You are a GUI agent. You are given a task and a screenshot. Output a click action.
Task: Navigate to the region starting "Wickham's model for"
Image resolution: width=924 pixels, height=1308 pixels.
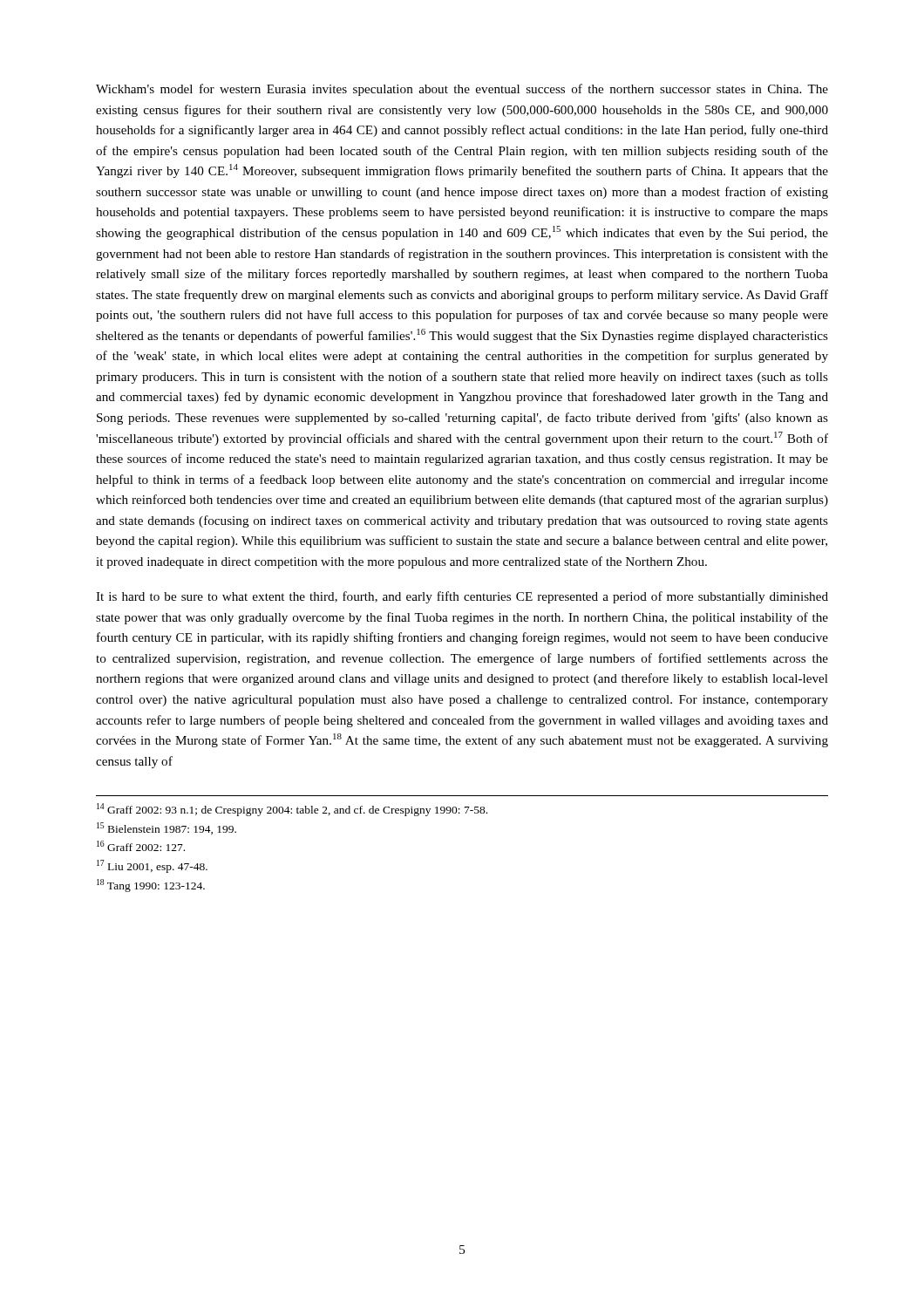462,325
